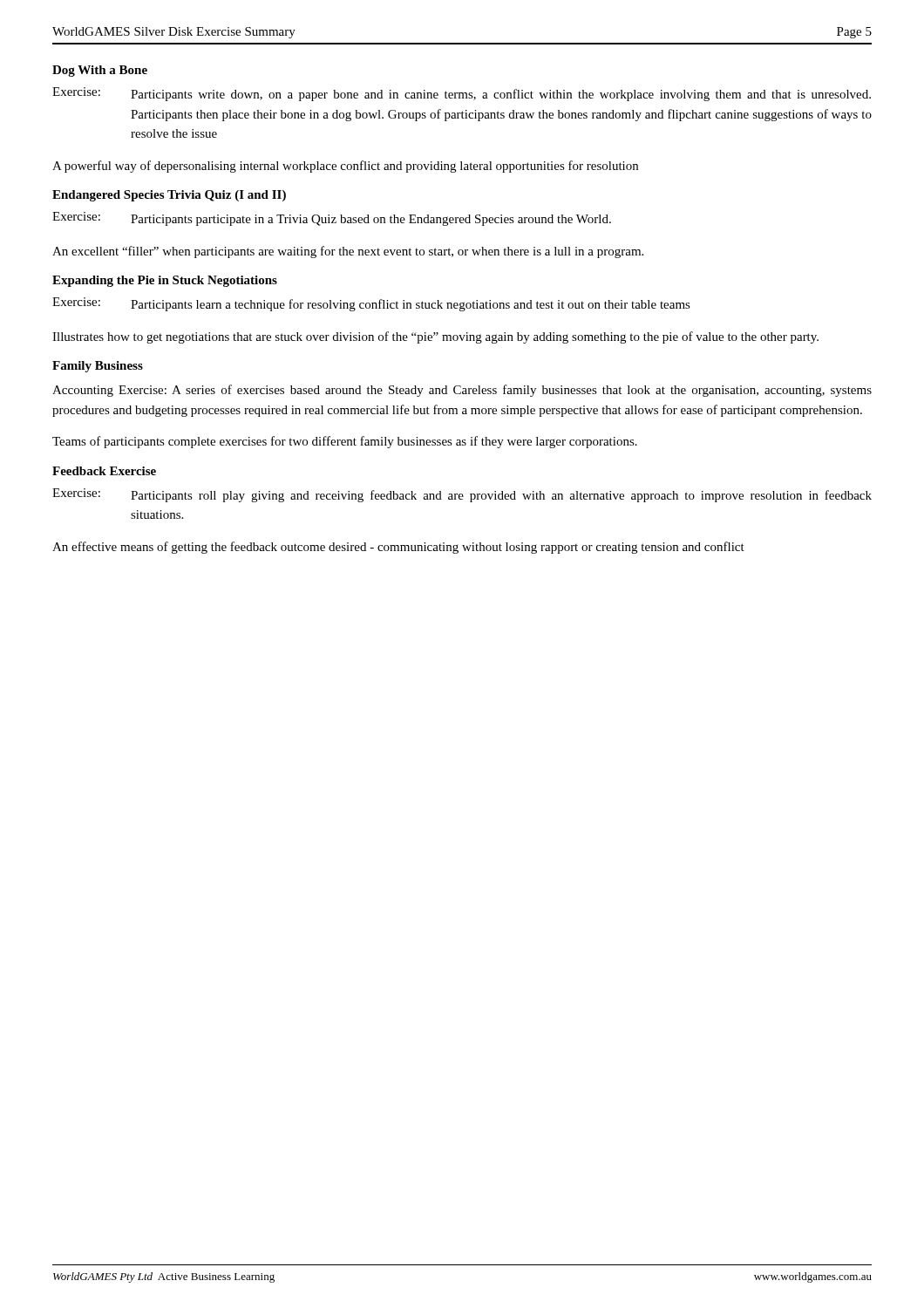The width and height of the screenshot is (924, 1308).
Task: Locate the text block starting "Teams of participants"
Action: point(345,441)
